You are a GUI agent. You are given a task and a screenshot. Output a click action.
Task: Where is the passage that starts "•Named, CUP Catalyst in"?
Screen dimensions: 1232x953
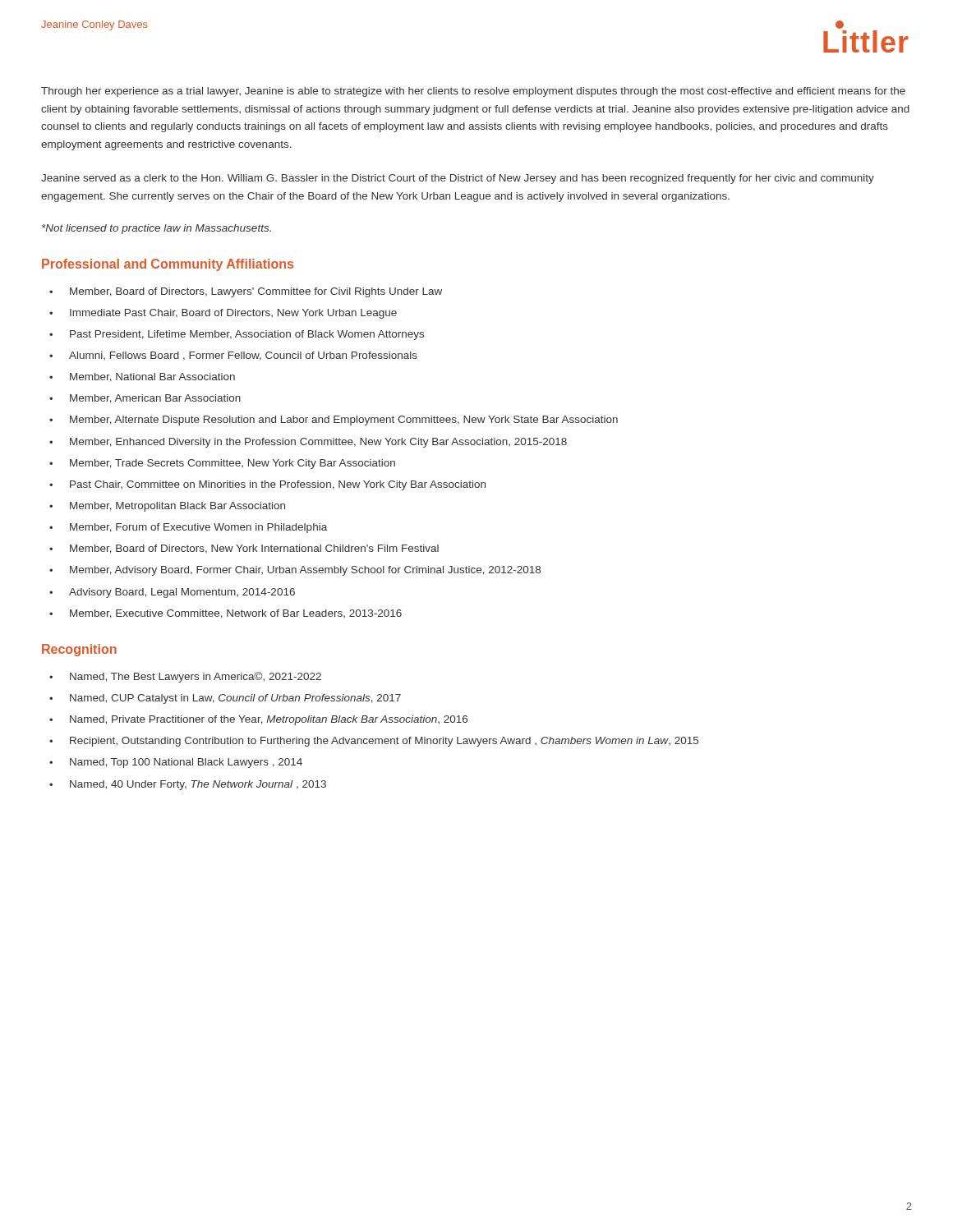(225, 699)
